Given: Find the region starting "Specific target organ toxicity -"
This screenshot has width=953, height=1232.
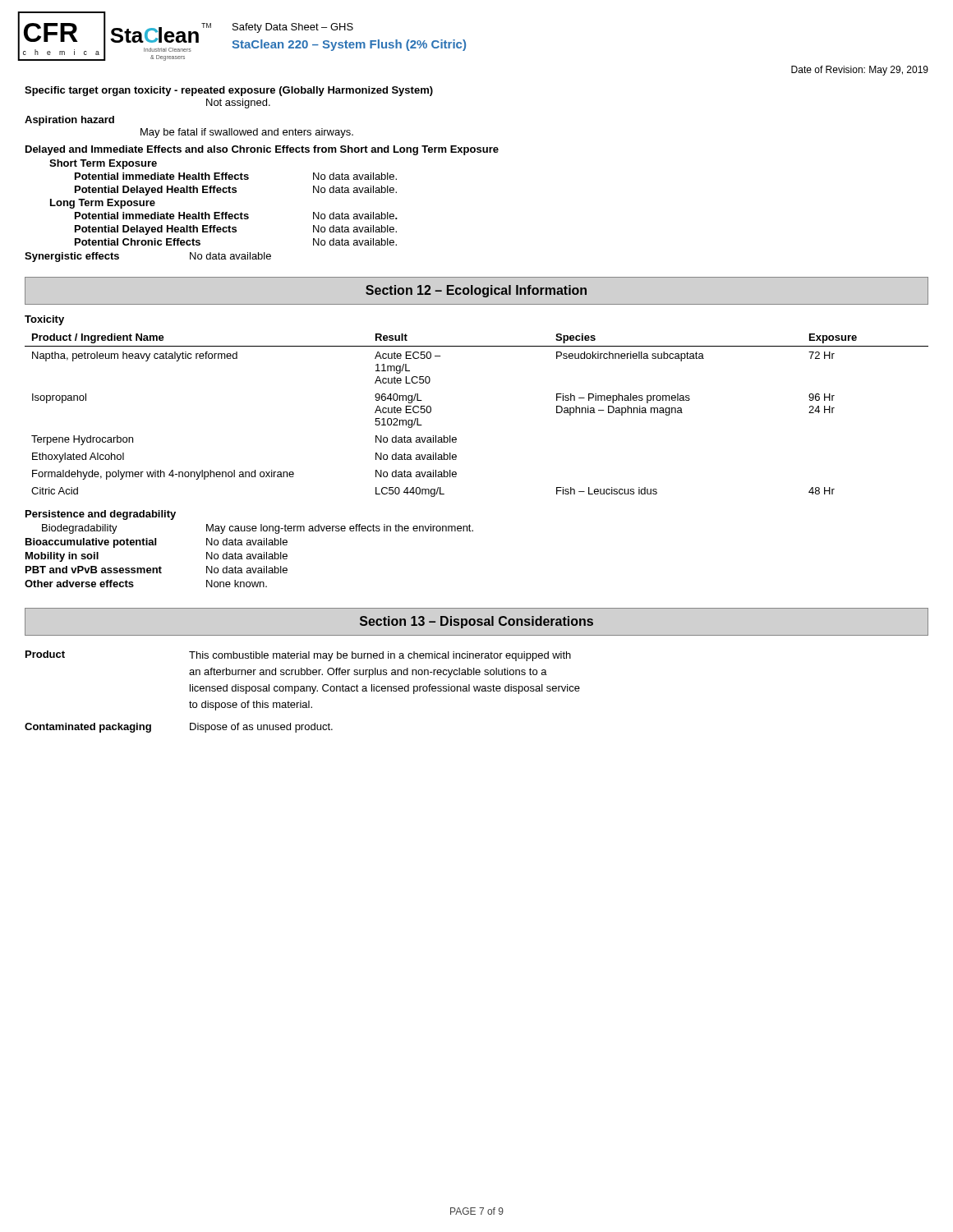Looking at the screenshot, I should [229, 96].
